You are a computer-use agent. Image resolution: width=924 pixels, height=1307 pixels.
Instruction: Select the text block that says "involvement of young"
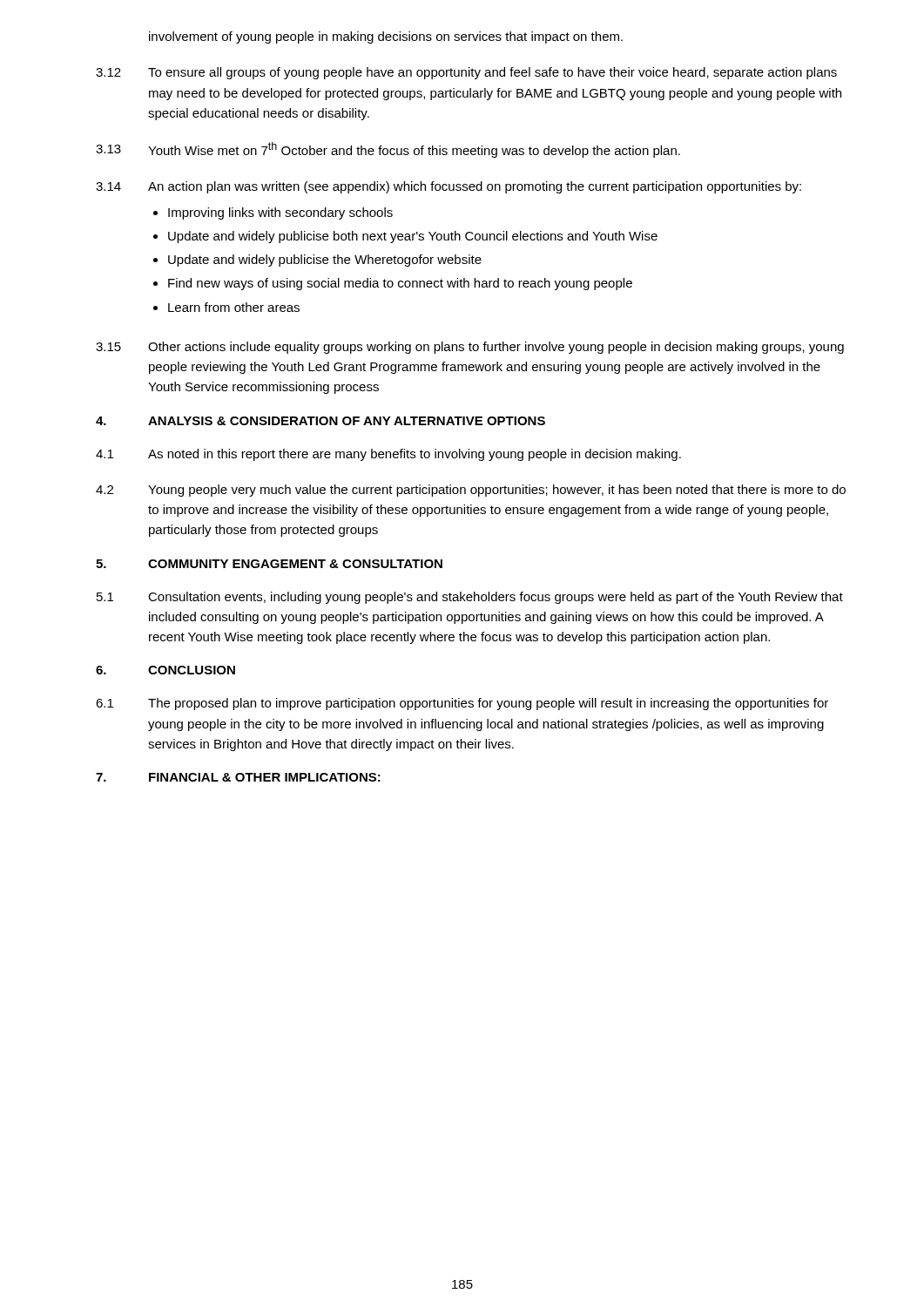386,36
